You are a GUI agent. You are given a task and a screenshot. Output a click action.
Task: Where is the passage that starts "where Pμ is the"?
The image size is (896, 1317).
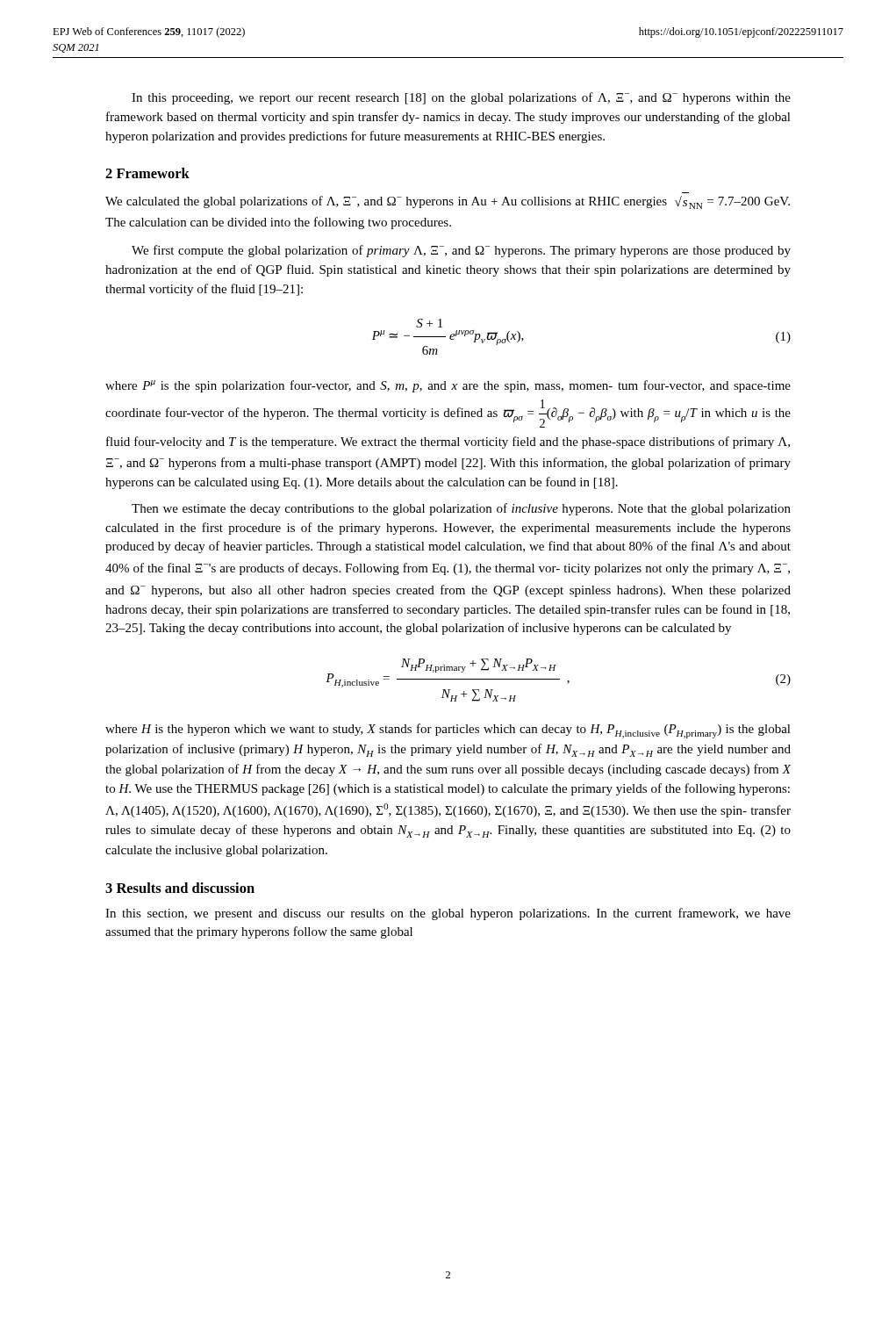point(448,432)
